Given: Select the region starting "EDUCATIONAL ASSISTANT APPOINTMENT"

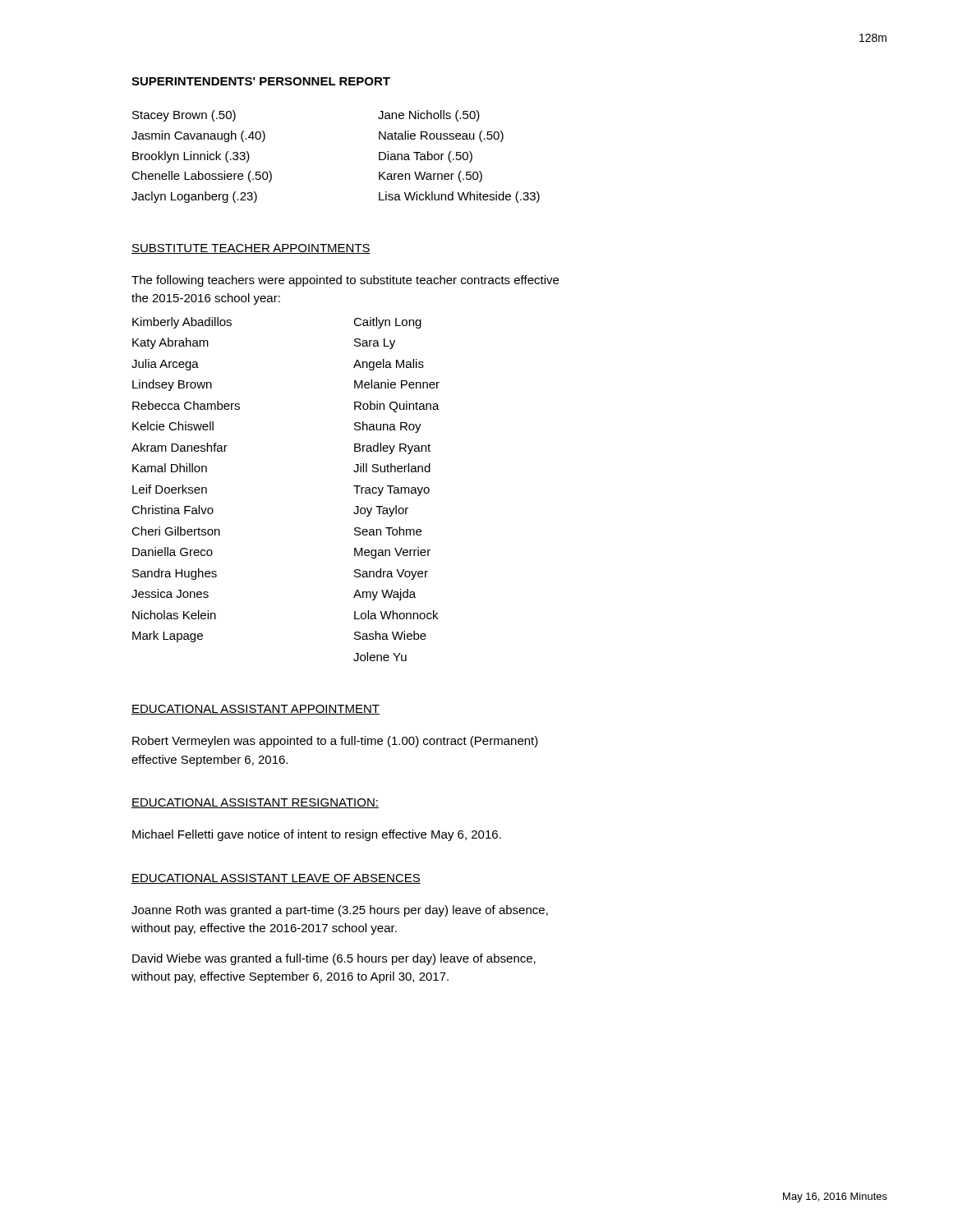Looking at the screenshot, I should 255,709.
